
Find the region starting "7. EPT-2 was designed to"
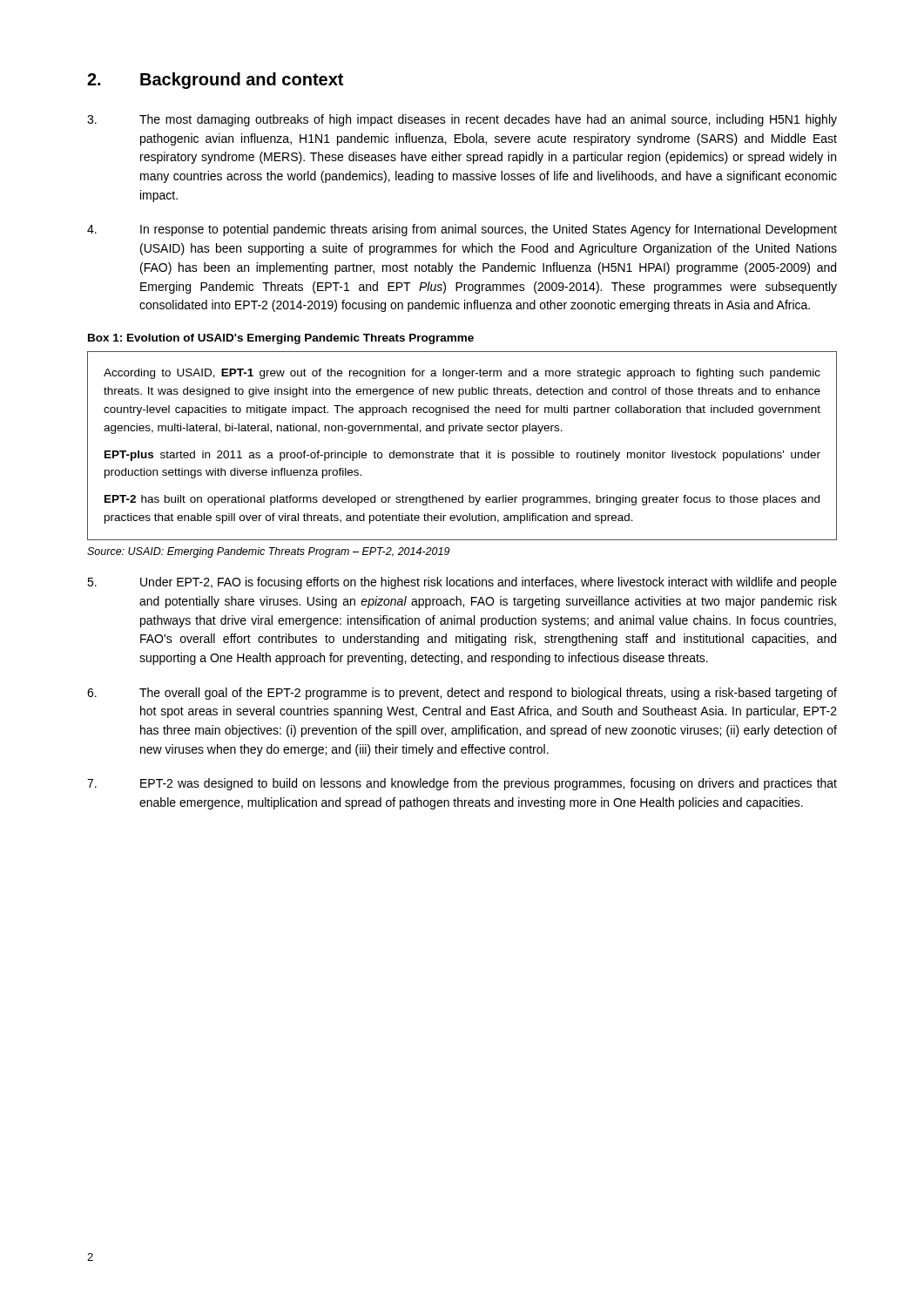tap(462, 794)
